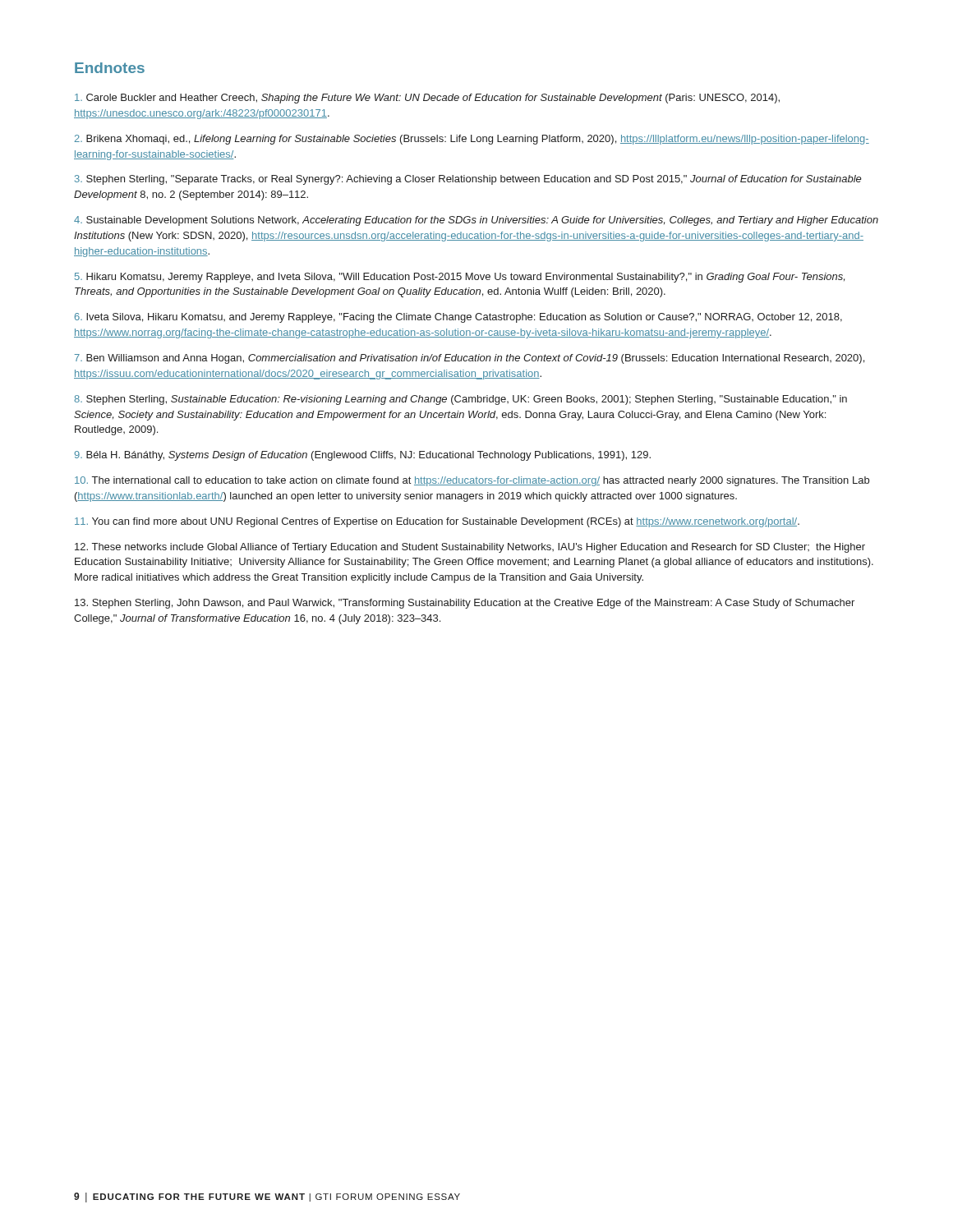Select the text block starting "3. Stephen Sterling, "Separate Tracks, or Real"
Viewport: 953px width, 1232px height.
(468, 187)
